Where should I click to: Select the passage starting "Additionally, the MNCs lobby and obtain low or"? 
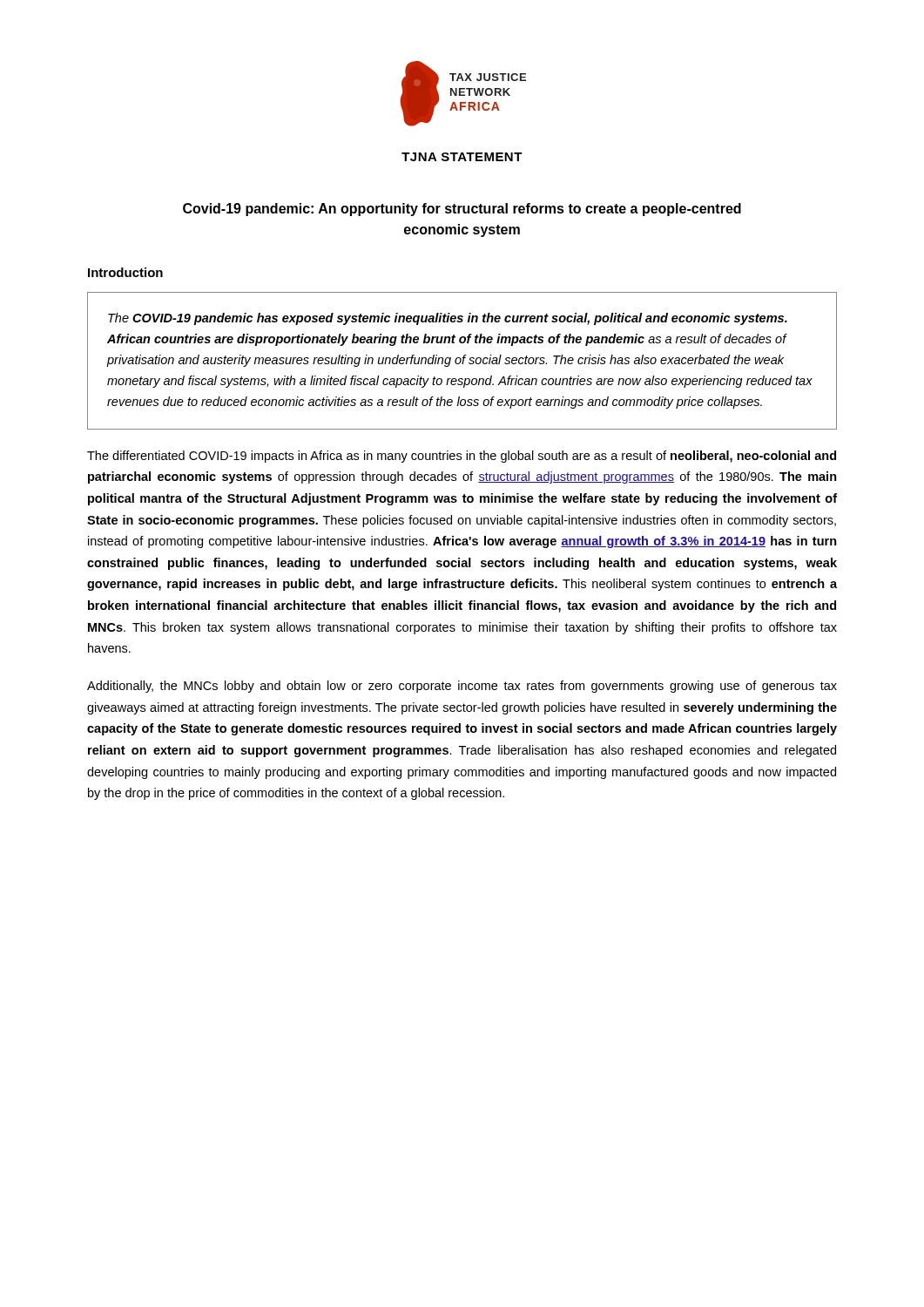[x=462, y=739]
